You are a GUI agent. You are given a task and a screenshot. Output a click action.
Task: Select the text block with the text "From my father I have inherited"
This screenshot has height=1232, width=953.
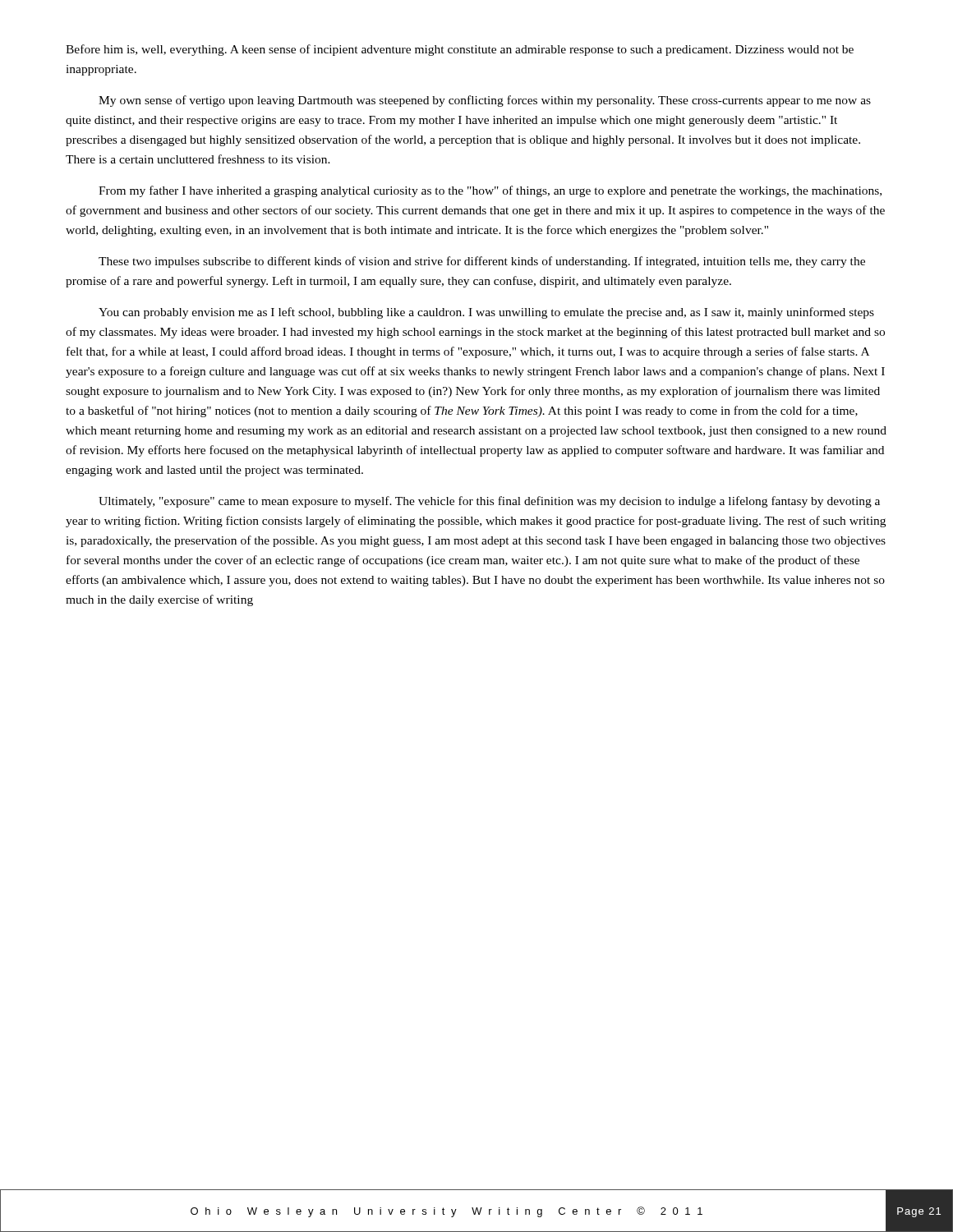click(476, 210)
